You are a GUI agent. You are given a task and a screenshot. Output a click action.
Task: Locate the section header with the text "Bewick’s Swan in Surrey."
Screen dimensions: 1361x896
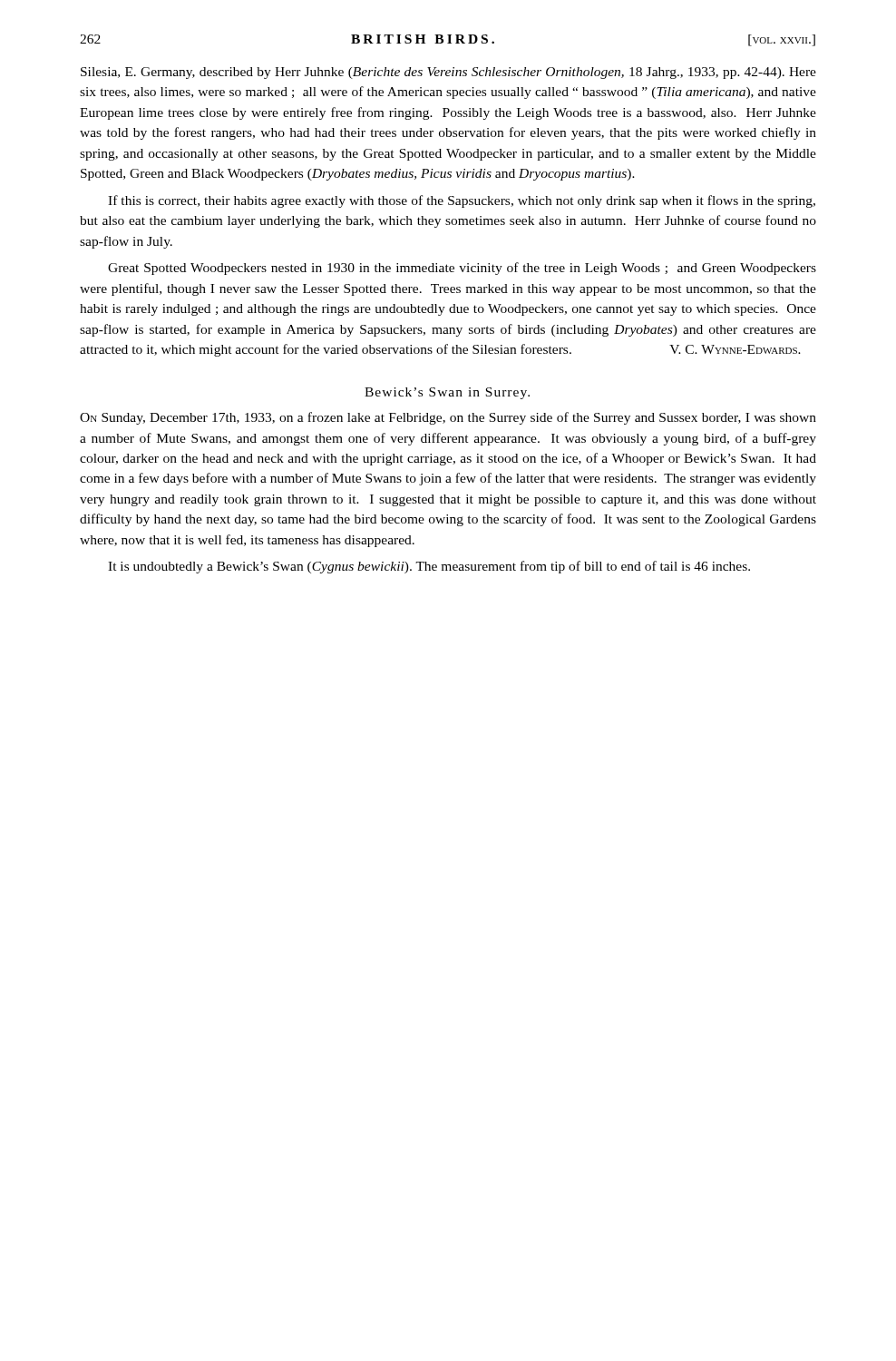click(448, 391)
